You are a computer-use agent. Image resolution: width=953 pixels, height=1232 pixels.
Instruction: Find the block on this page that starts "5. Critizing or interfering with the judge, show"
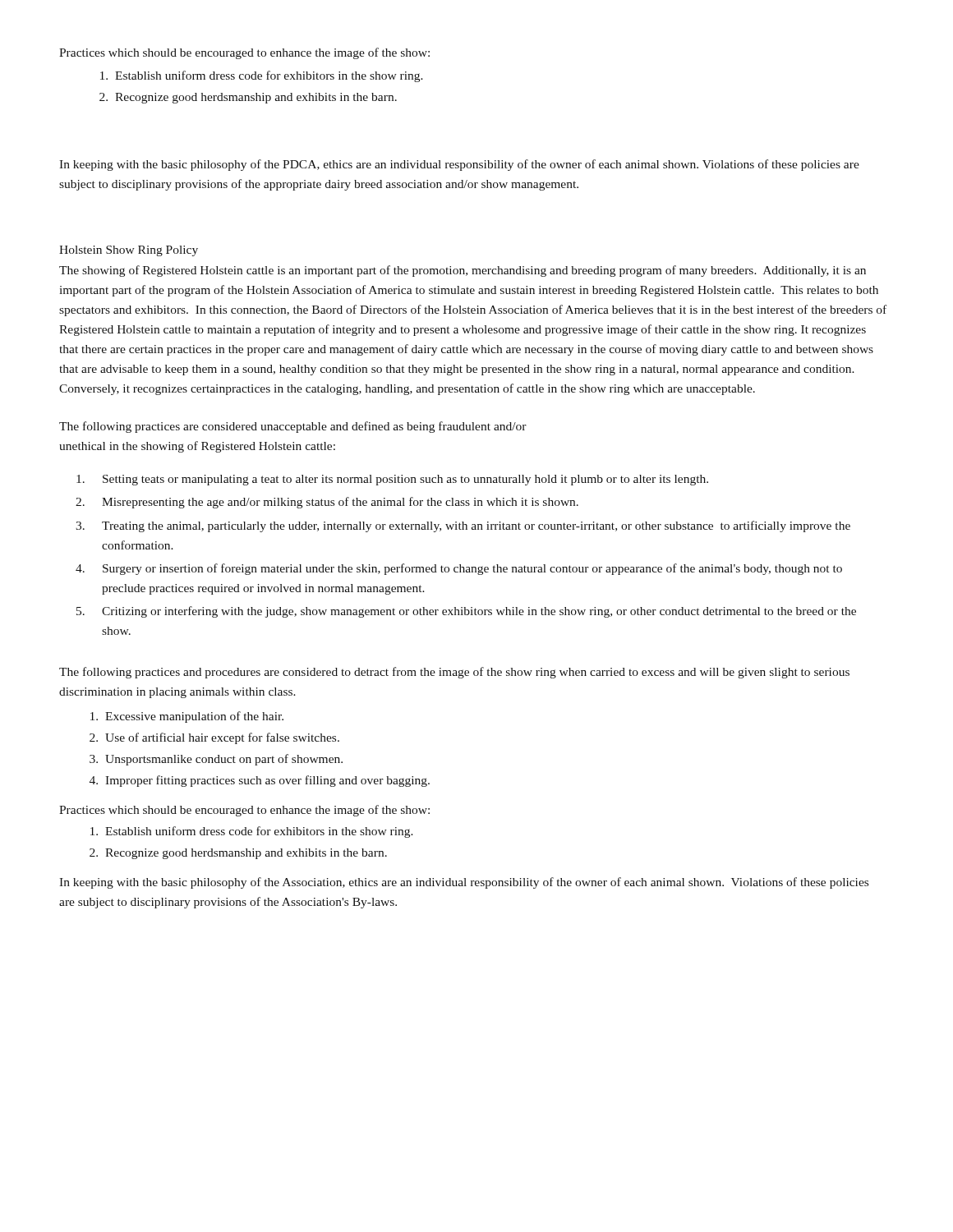coord(481,621)
